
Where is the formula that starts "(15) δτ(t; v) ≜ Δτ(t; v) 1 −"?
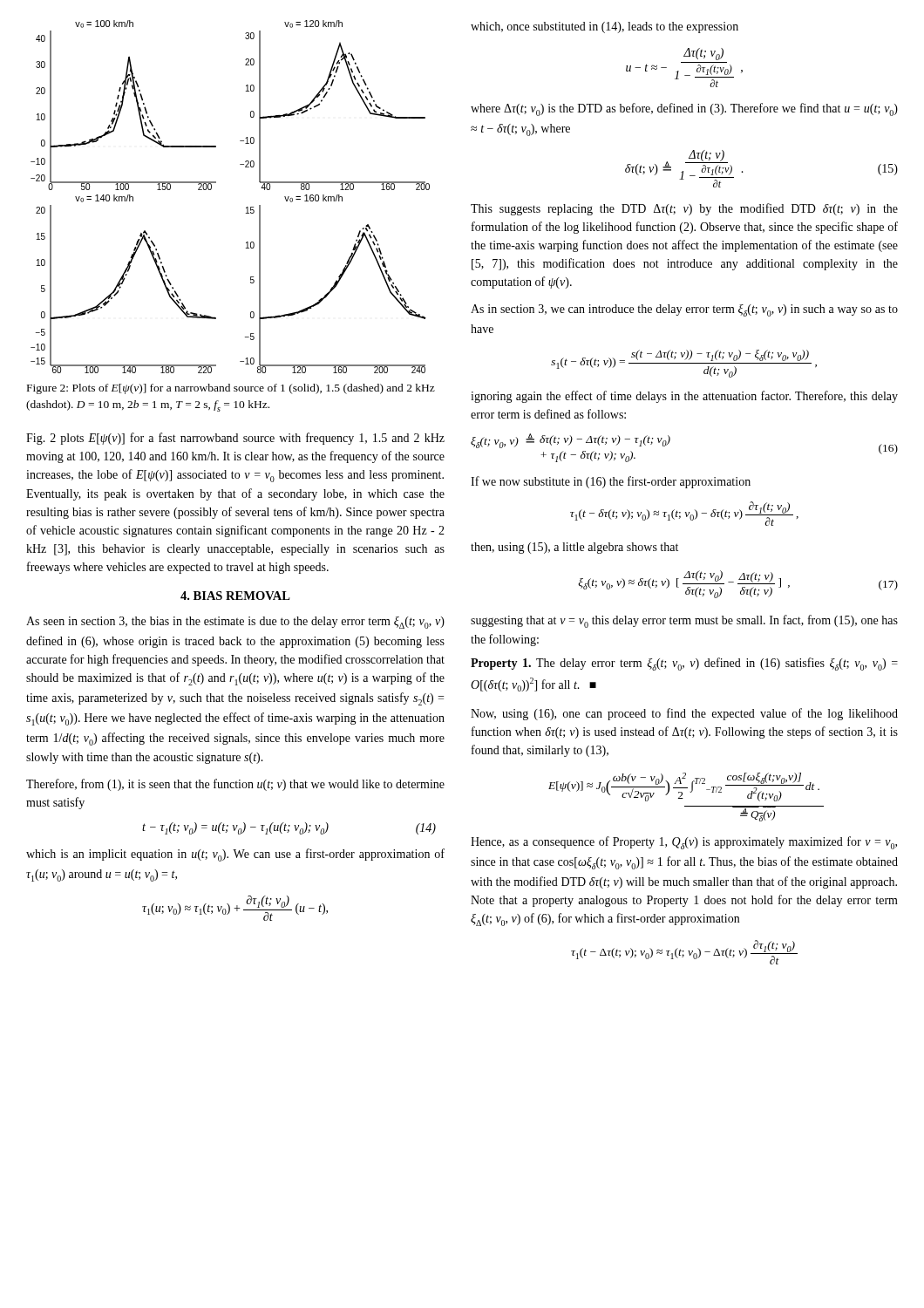(x=761, y=170)
